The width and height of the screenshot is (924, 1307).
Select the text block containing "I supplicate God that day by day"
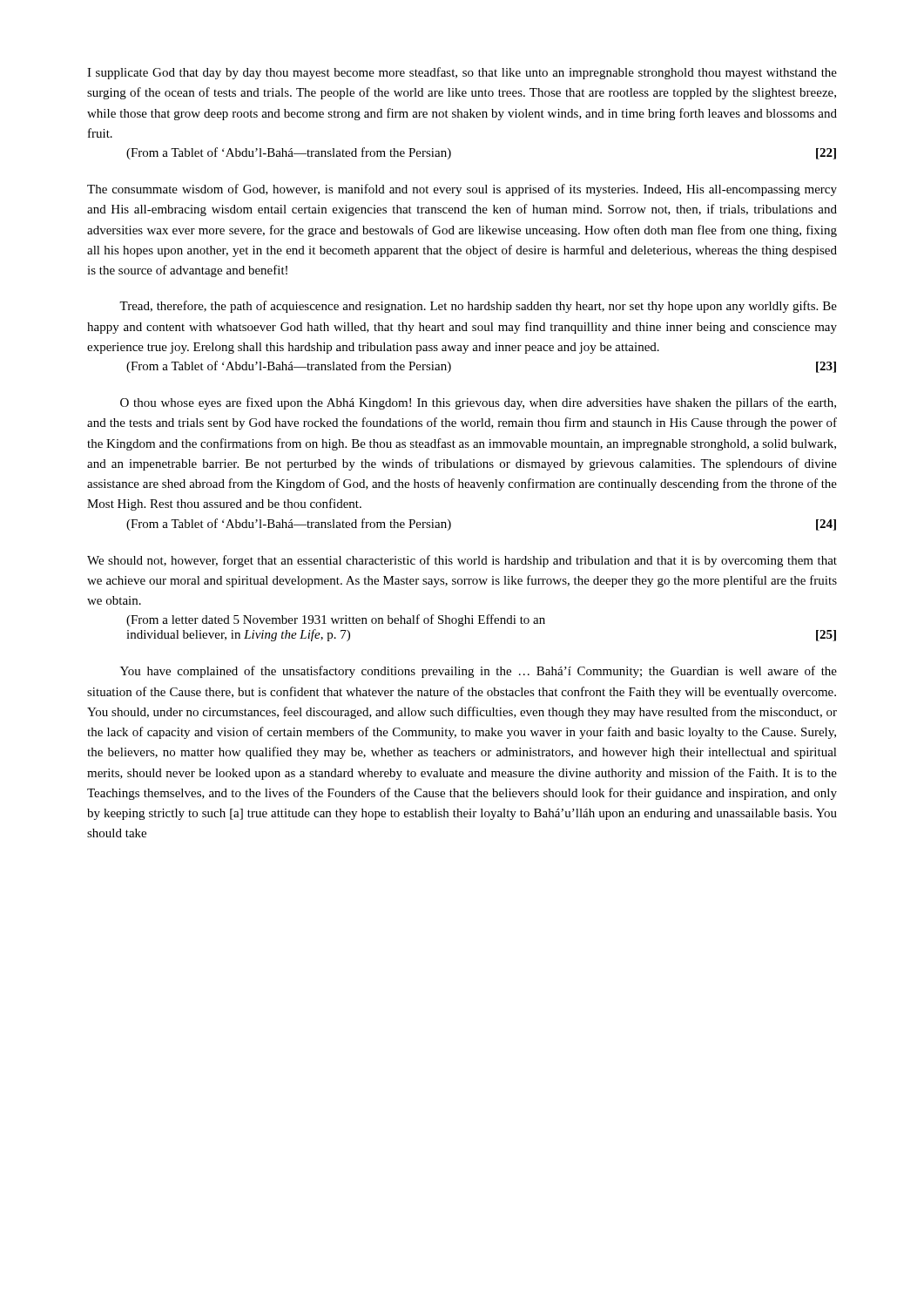[x=462, y=103]
